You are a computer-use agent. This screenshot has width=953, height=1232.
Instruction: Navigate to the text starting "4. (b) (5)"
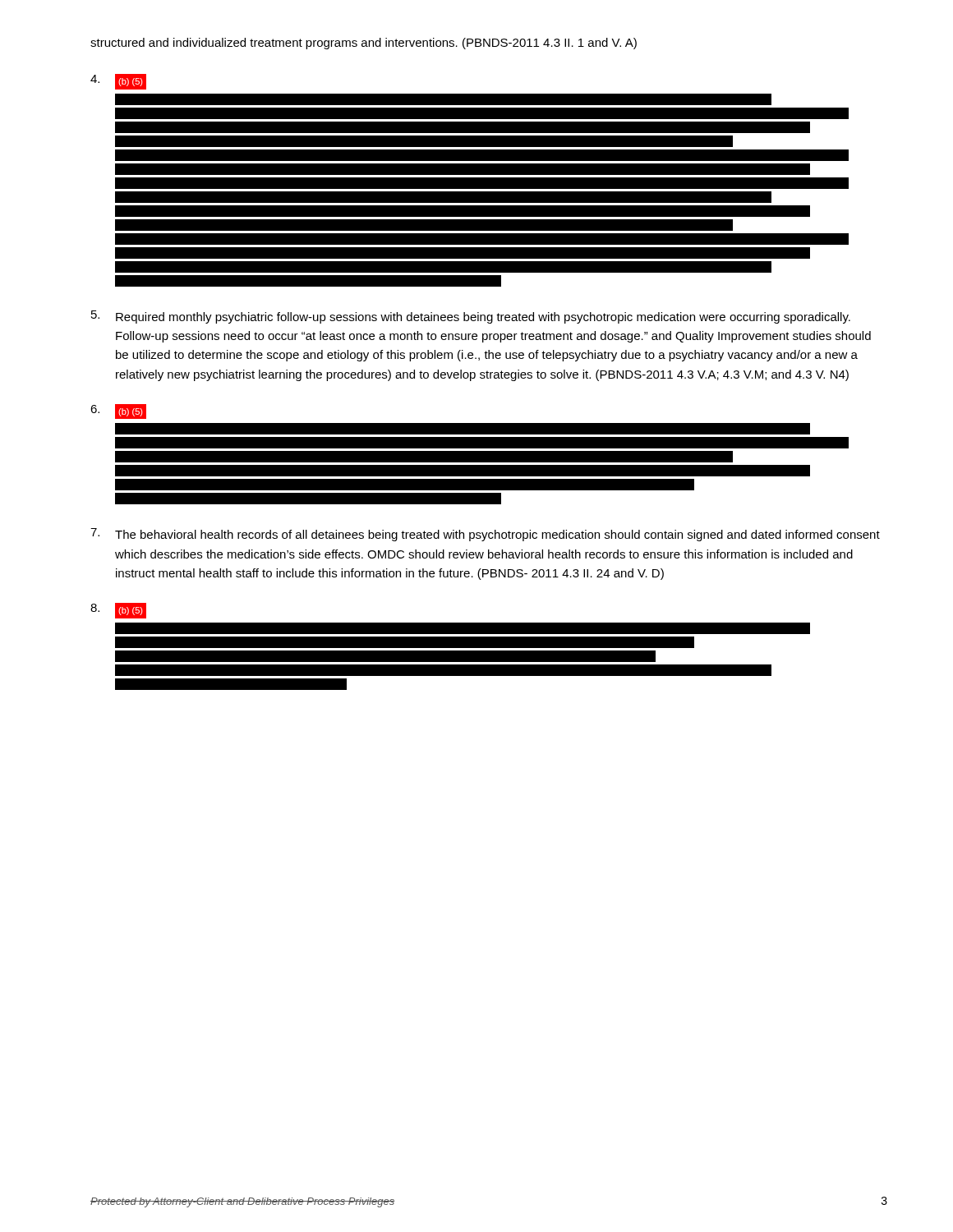(489, 180)
